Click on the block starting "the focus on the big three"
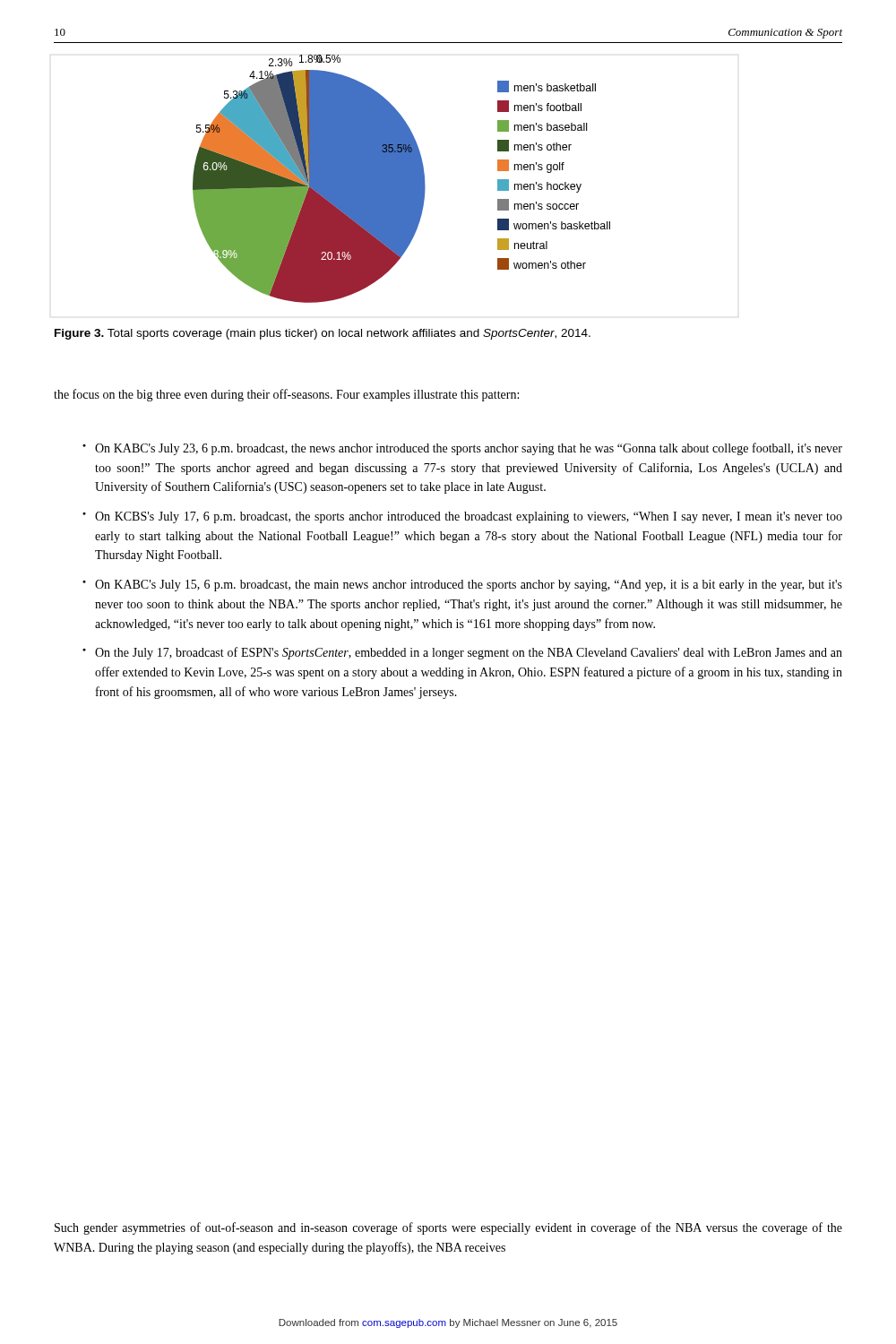This screenshot has width=896, height=1344. [x=287, y=395]
